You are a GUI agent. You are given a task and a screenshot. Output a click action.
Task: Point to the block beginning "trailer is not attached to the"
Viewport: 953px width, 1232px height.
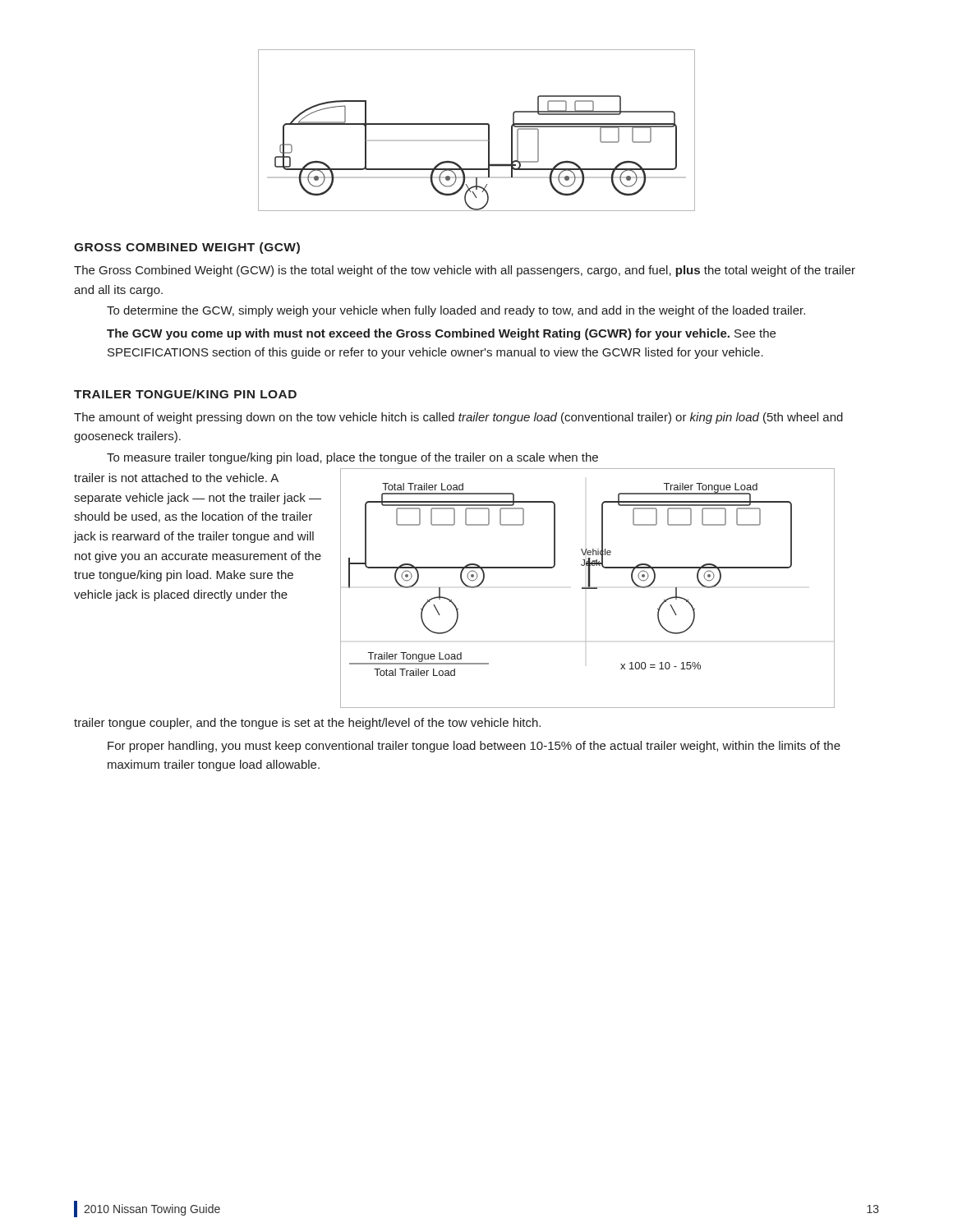pyautogui.click(x=198, y=536)
